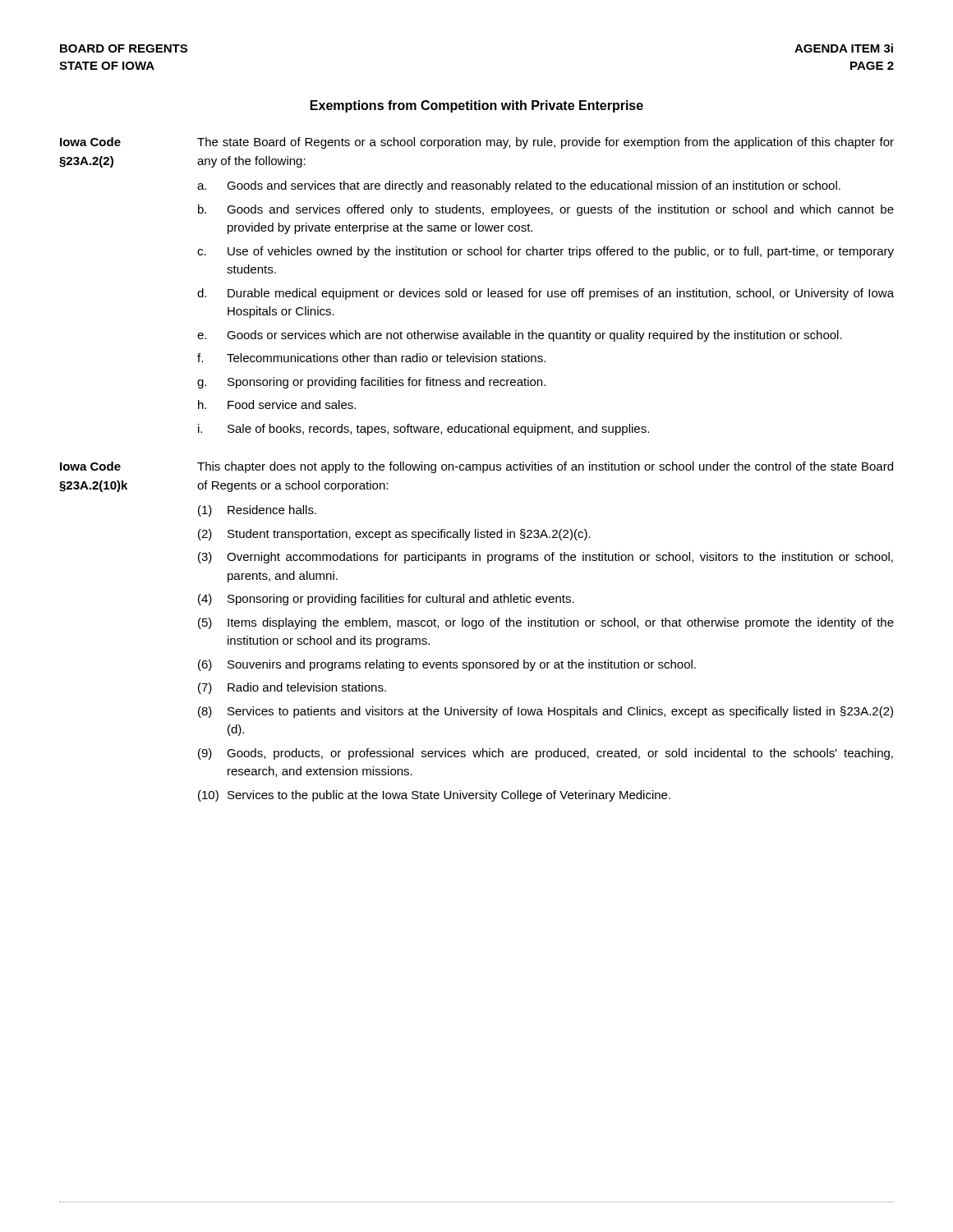
Task: Point to the text block starting "d. Durable medical equipment or devices sold or"
Action: 545,302
